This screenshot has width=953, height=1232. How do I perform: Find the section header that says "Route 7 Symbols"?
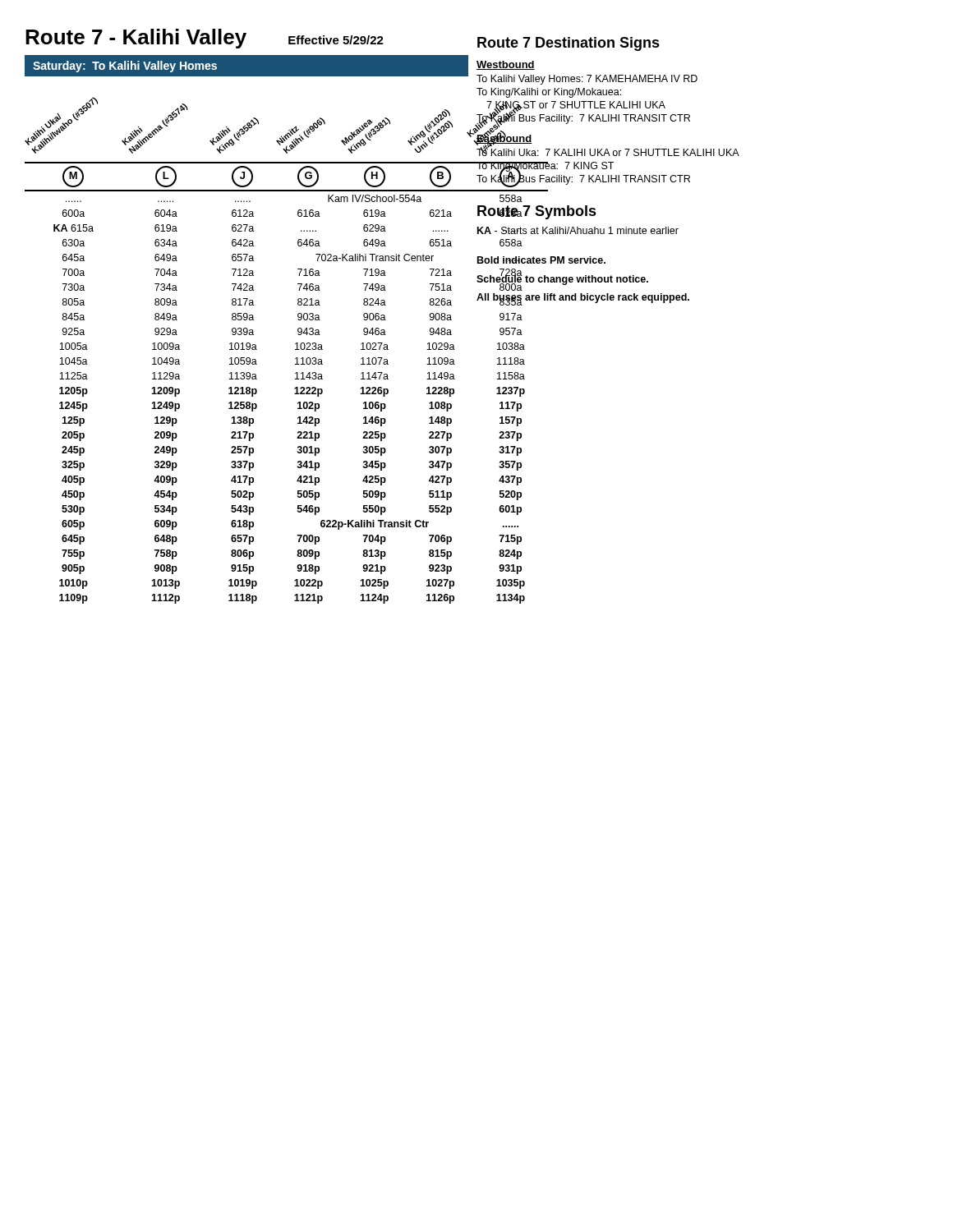point(536,211)
